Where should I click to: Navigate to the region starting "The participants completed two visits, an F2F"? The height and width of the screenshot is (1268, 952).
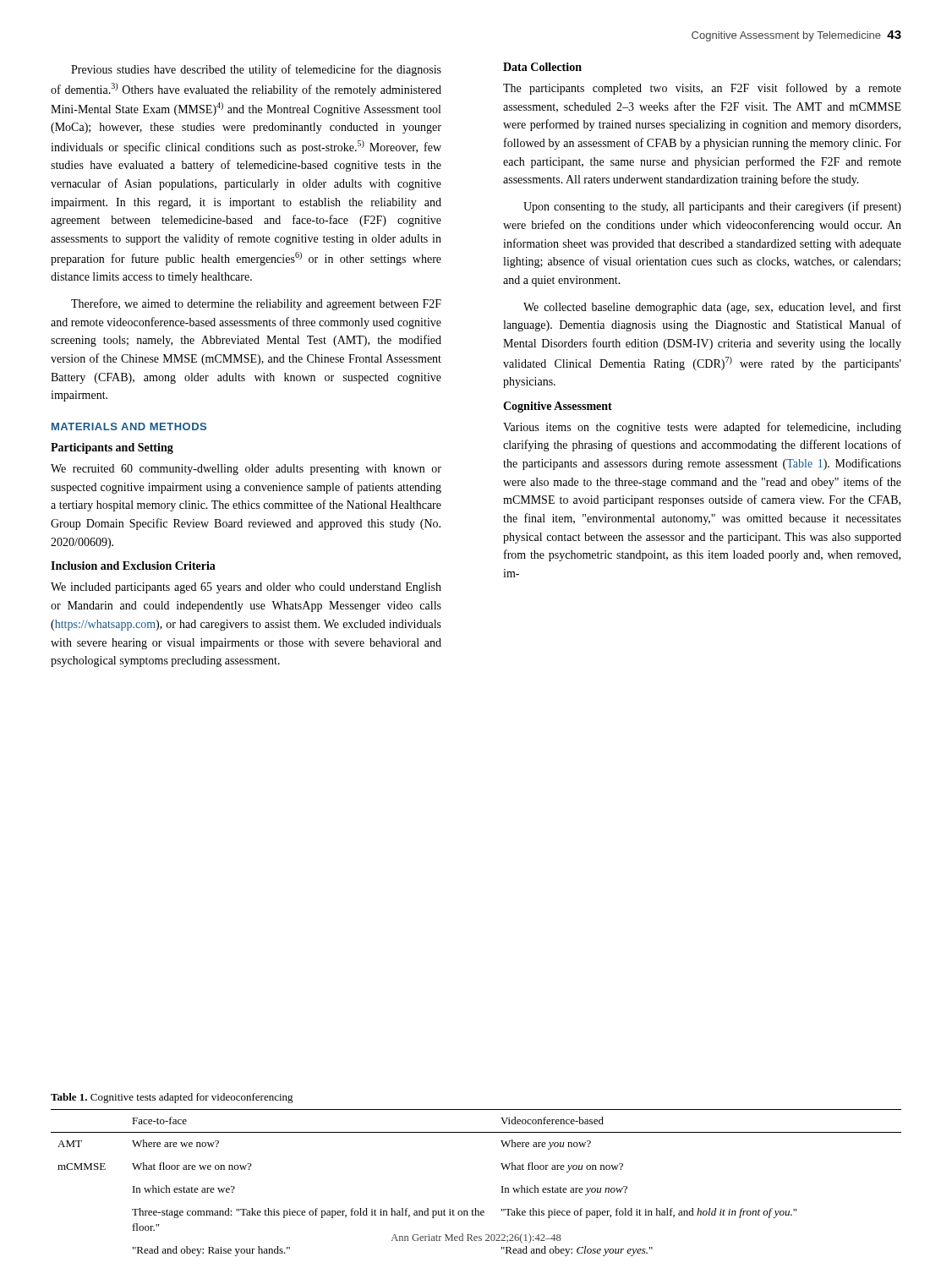702,134
